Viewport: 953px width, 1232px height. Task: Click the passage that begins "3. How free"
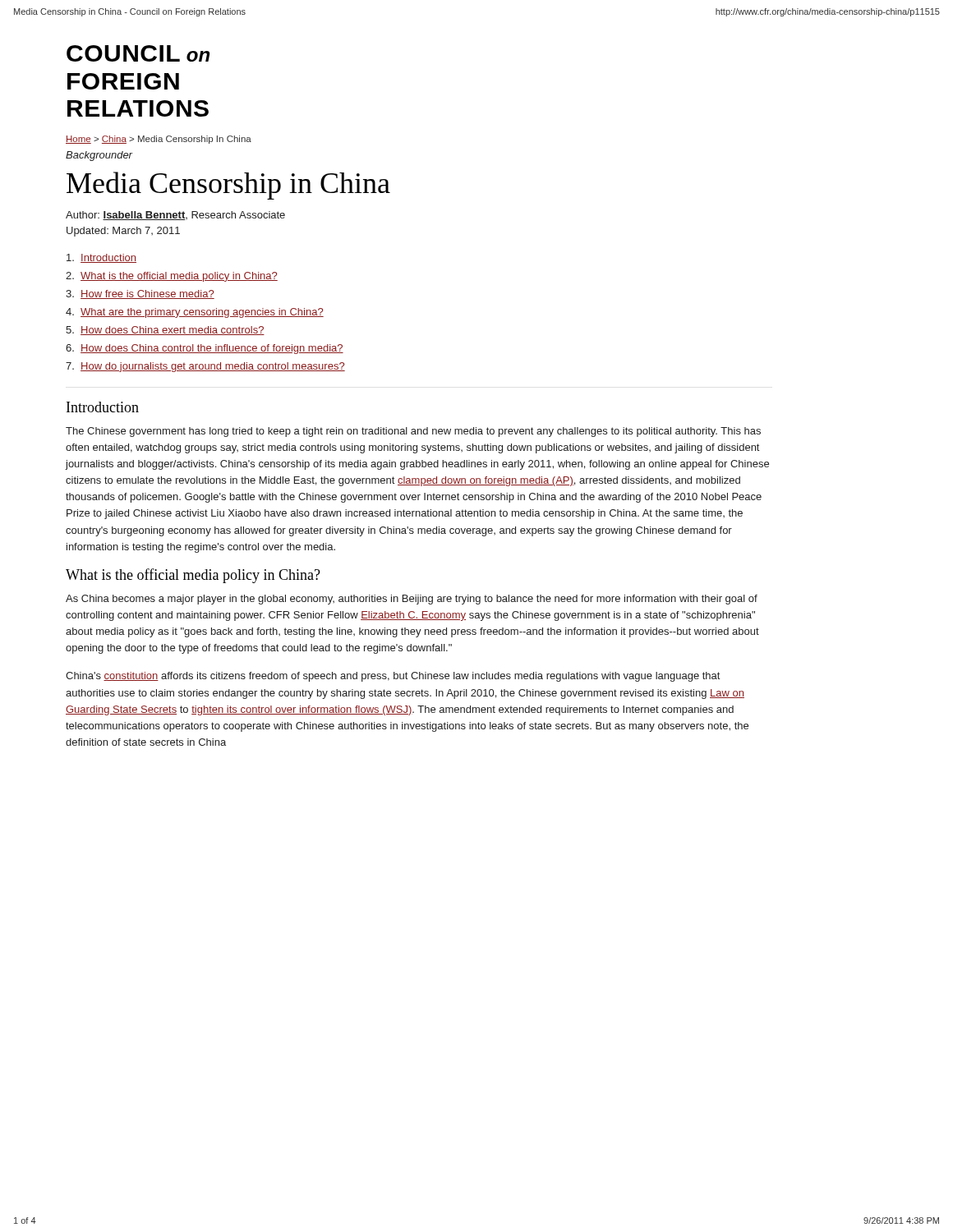[x=140, y=293]
